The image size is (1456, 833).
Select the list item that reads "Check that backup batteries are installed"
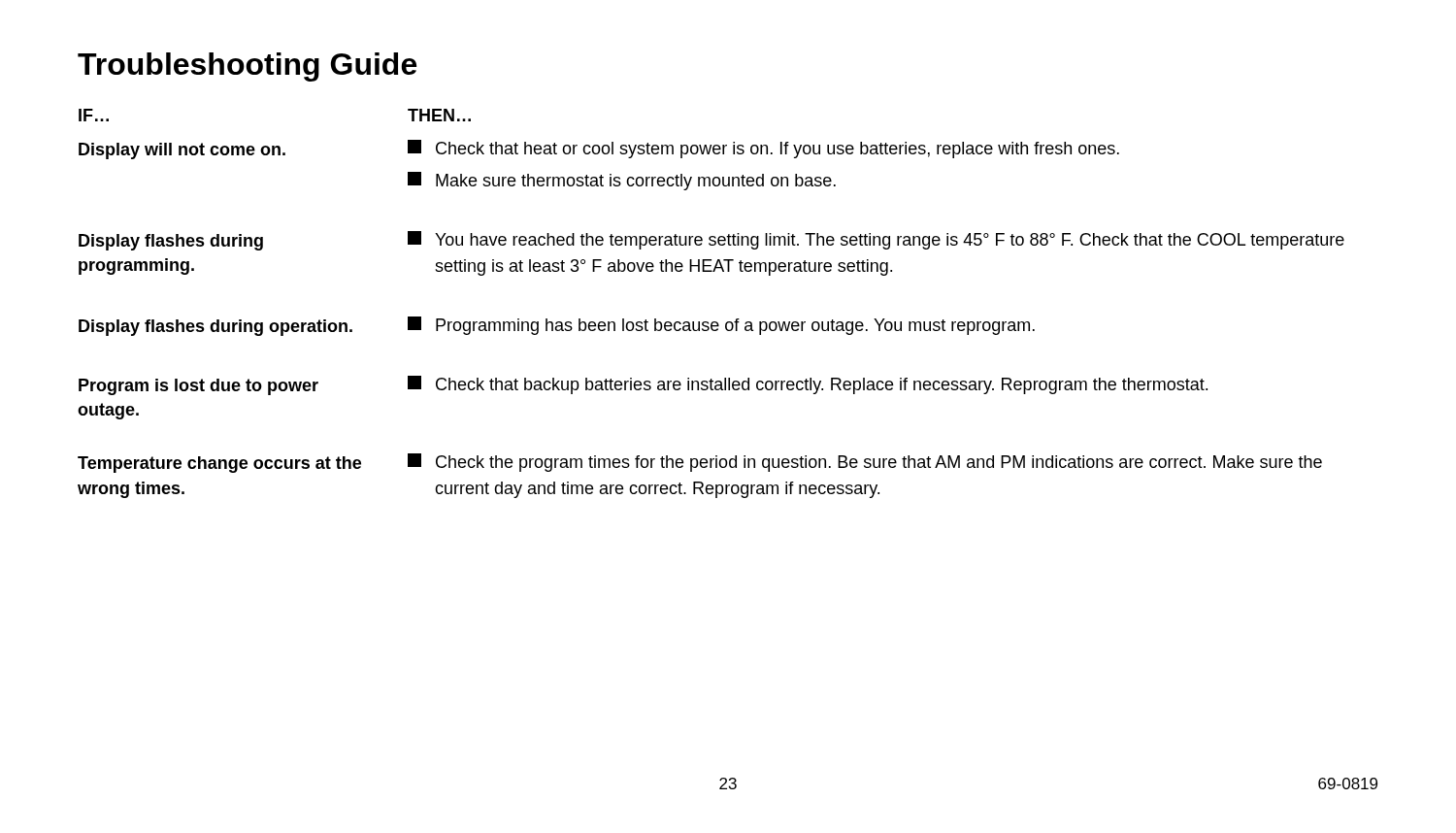click(x=893, y=385)
